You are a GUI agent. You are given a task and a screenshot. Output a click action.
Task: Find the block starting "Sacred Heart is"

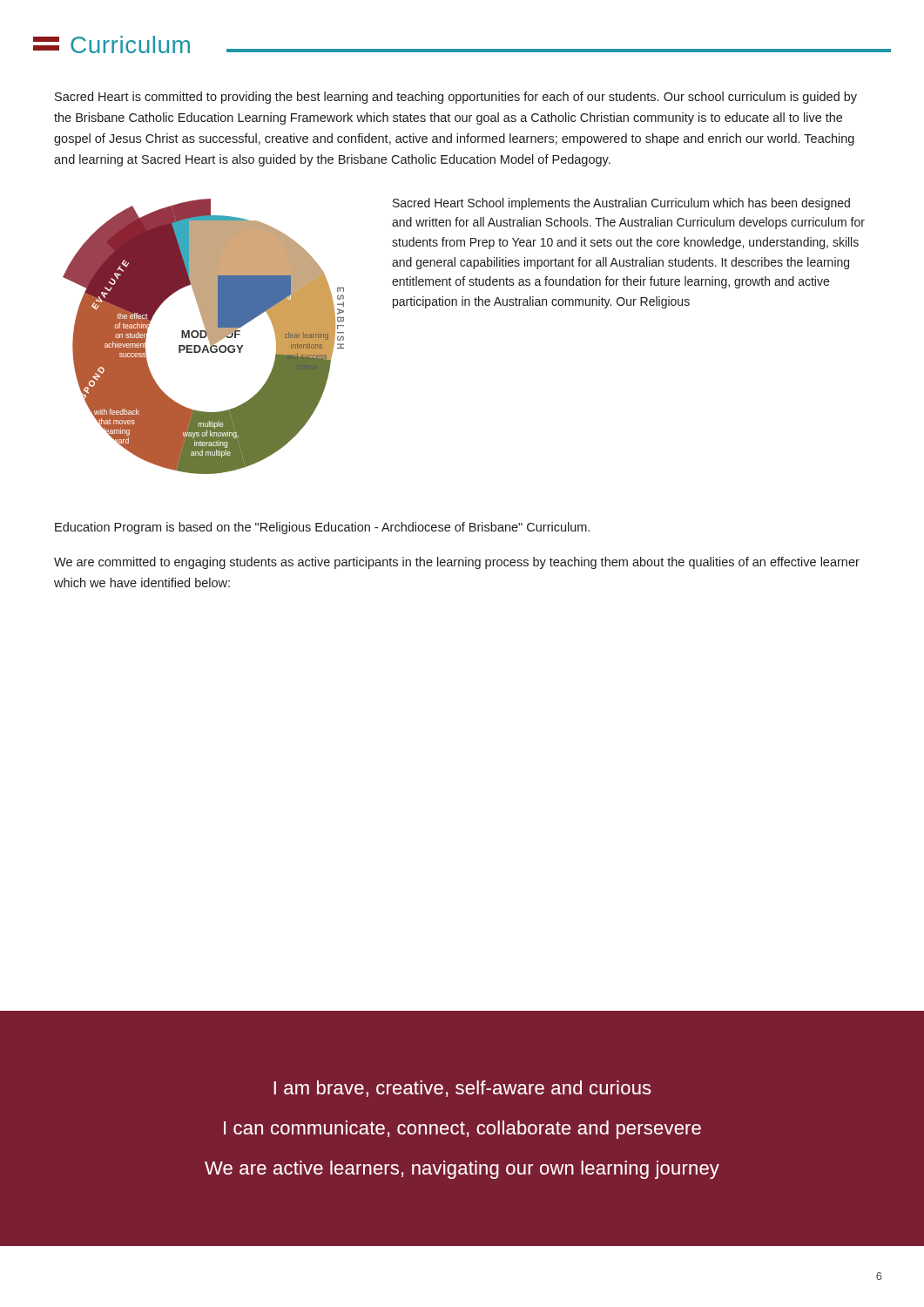(x=455, y=128)
